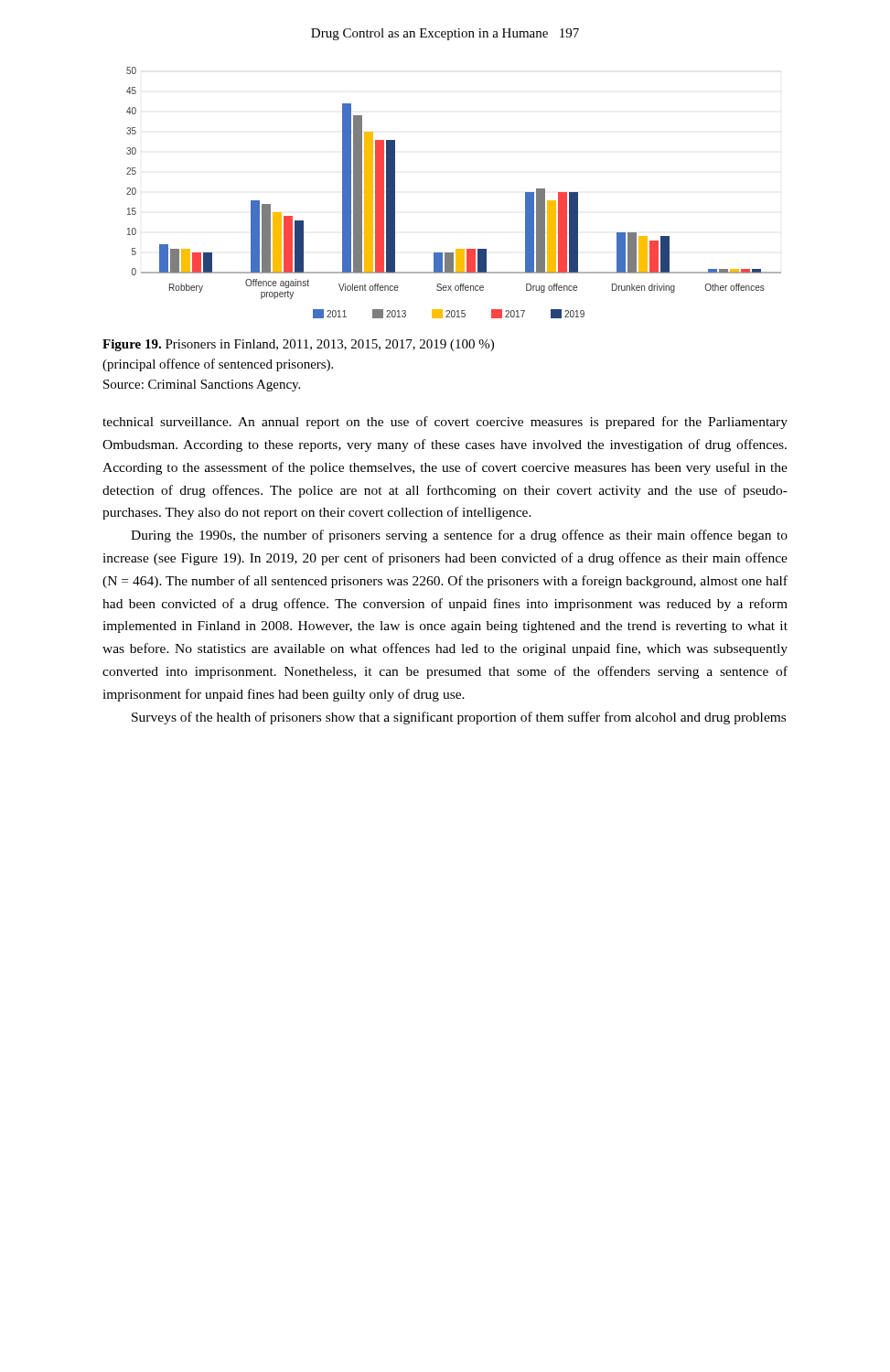Locate the grouped bar chart
The image size is (890, 1372).
pyautogui.click(x=445, y=194)
